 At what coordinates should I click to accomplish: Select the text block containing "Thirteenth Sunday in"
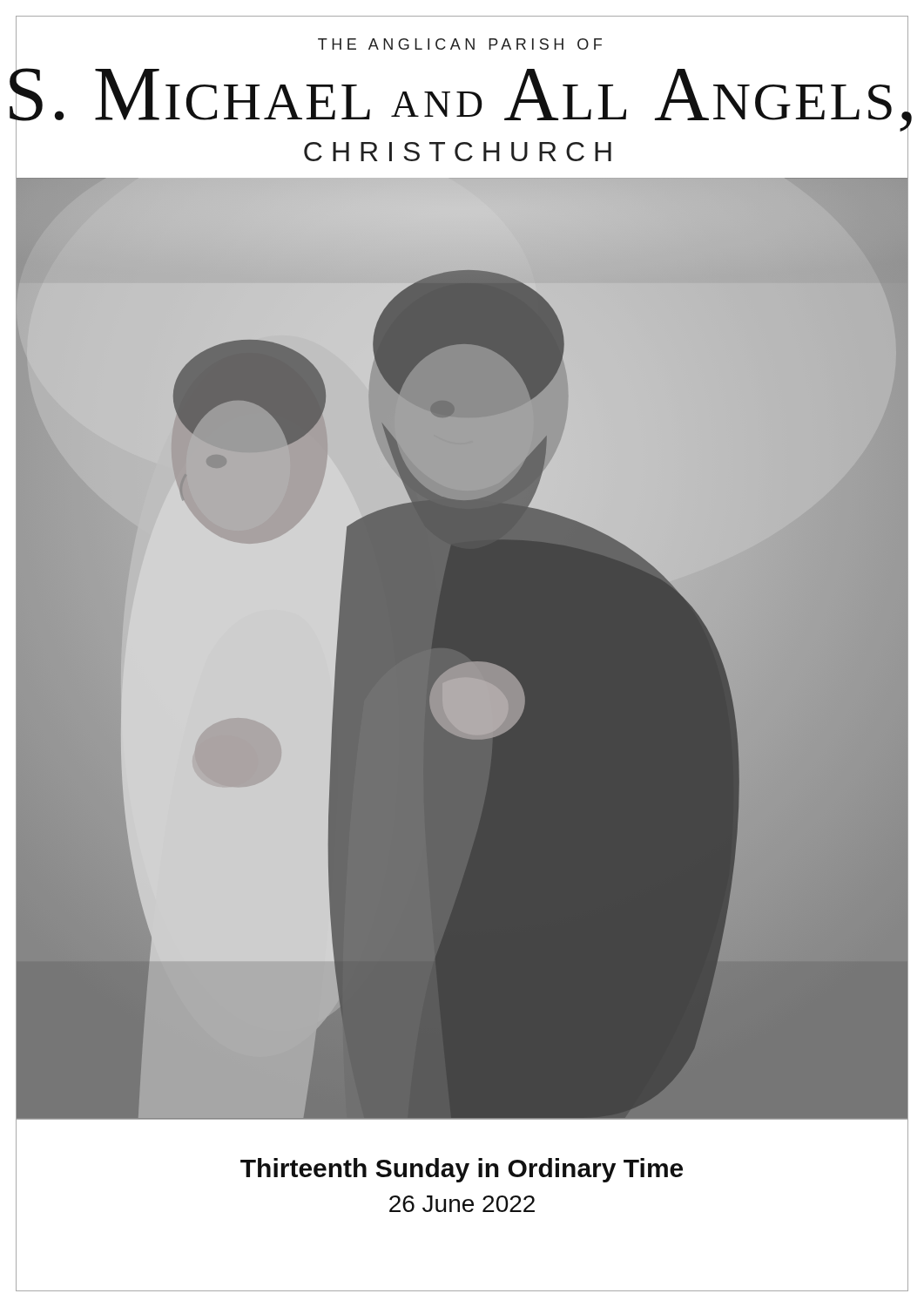(462, 1186)
